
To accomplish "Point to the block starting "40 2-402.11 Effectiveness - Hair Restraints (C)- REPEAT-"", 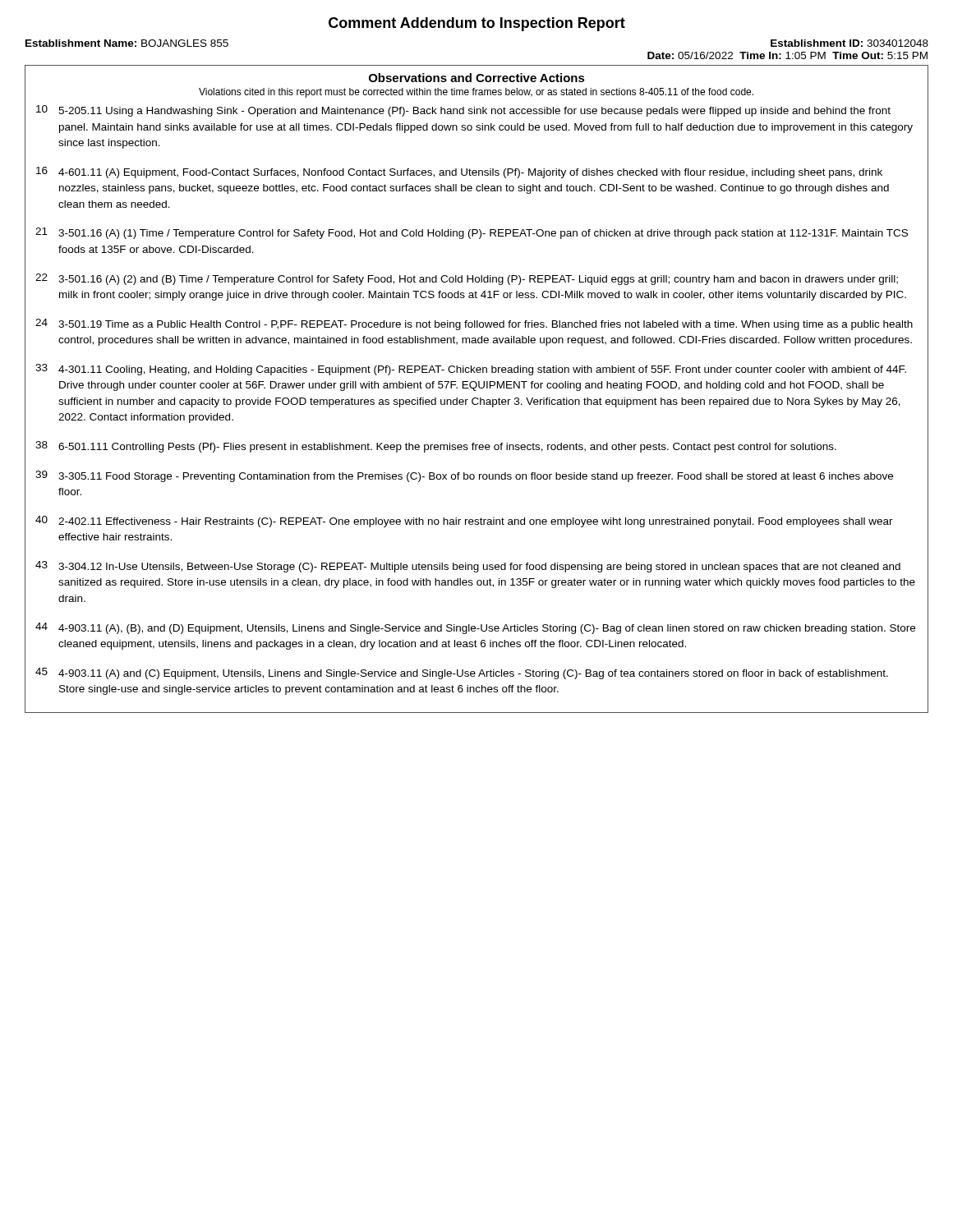I will [x=476, y=529].
